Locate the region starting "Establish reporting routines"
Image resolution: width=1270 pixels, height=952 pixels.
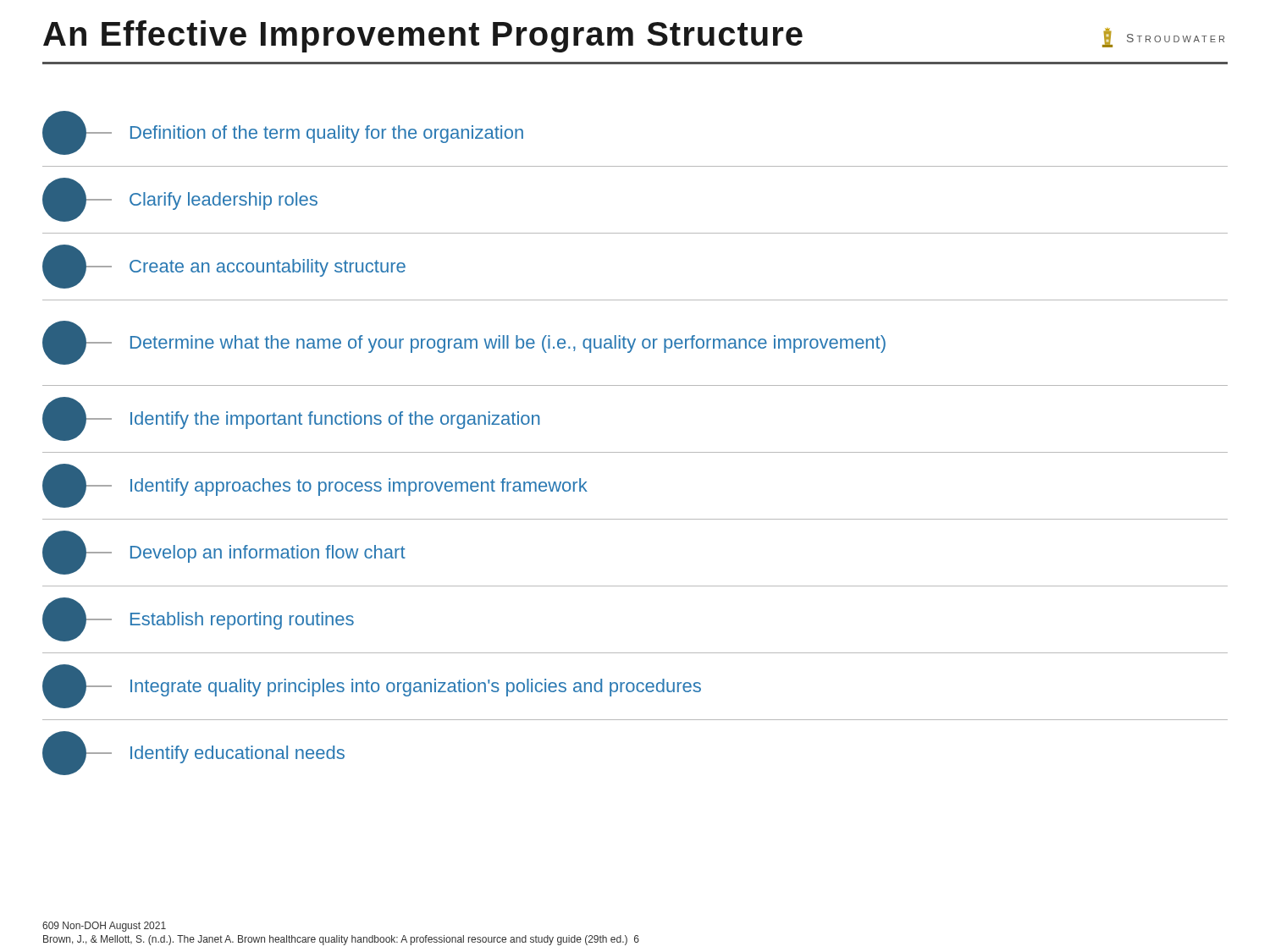[198, 619]
